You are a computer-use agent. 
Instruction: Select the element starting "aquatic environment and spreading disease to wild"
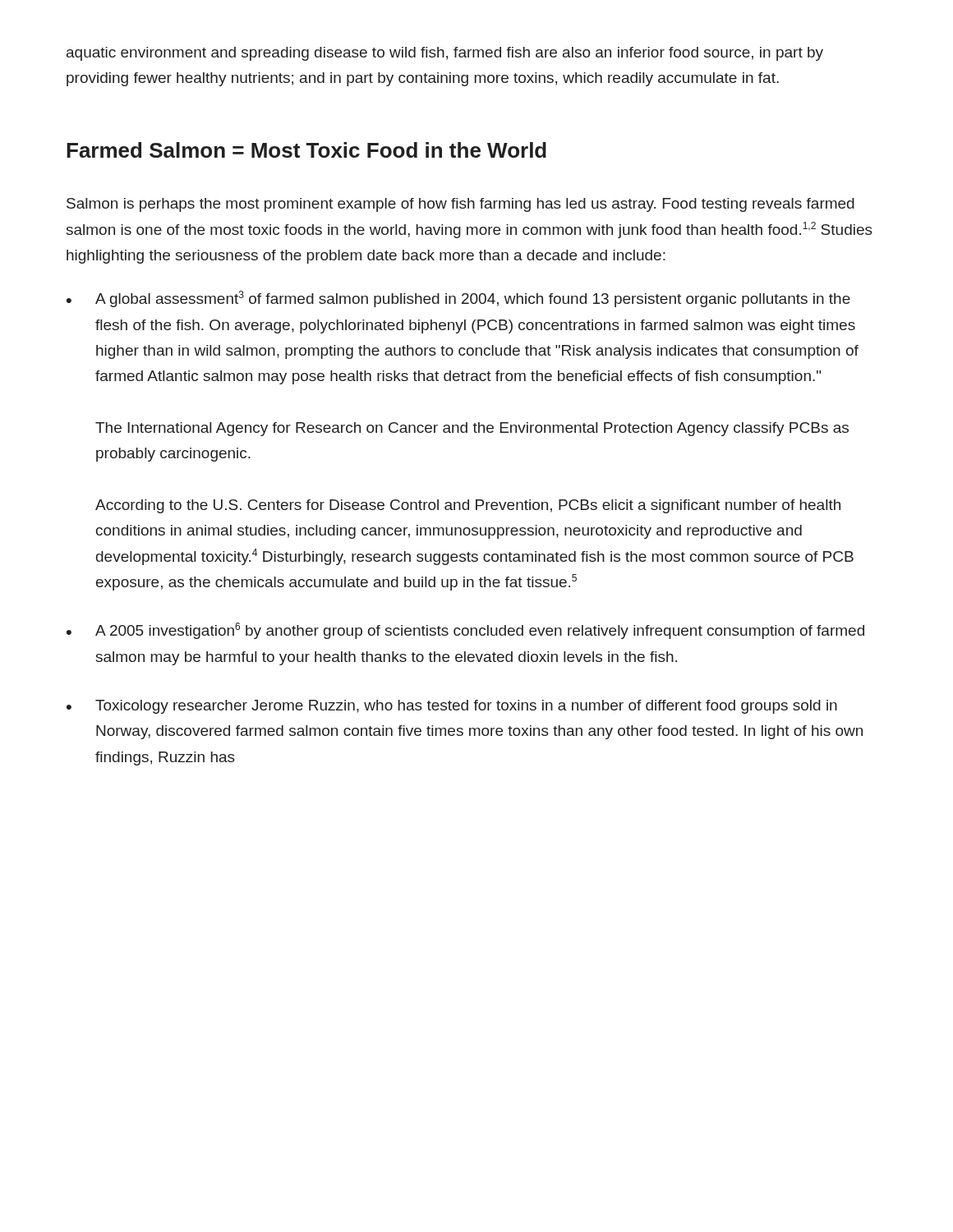coord(444,65)
